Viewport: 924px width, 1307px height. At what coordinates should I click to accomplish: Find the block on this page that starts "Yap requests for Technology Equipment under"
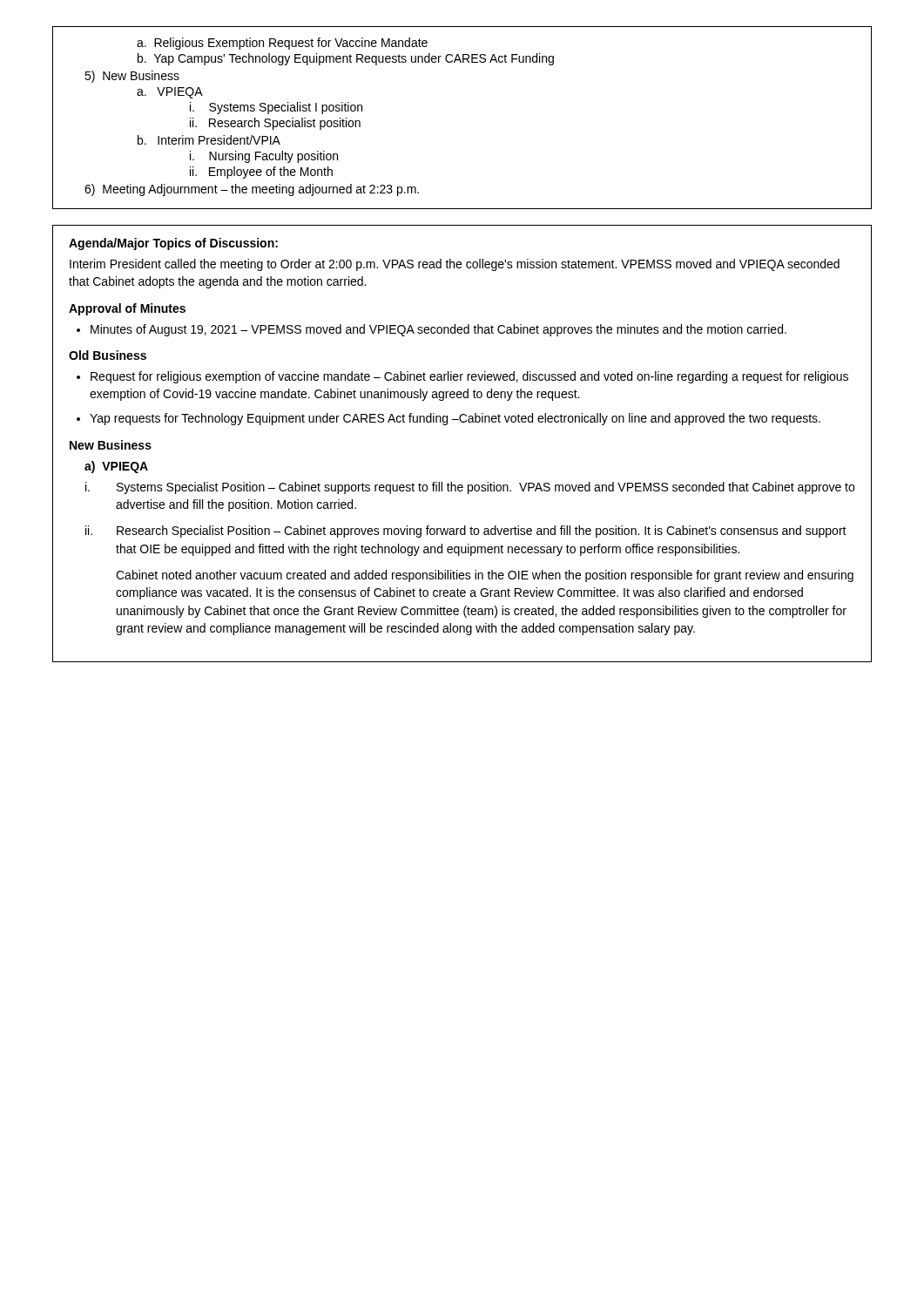pyautogui.click(x=455, y=419)
